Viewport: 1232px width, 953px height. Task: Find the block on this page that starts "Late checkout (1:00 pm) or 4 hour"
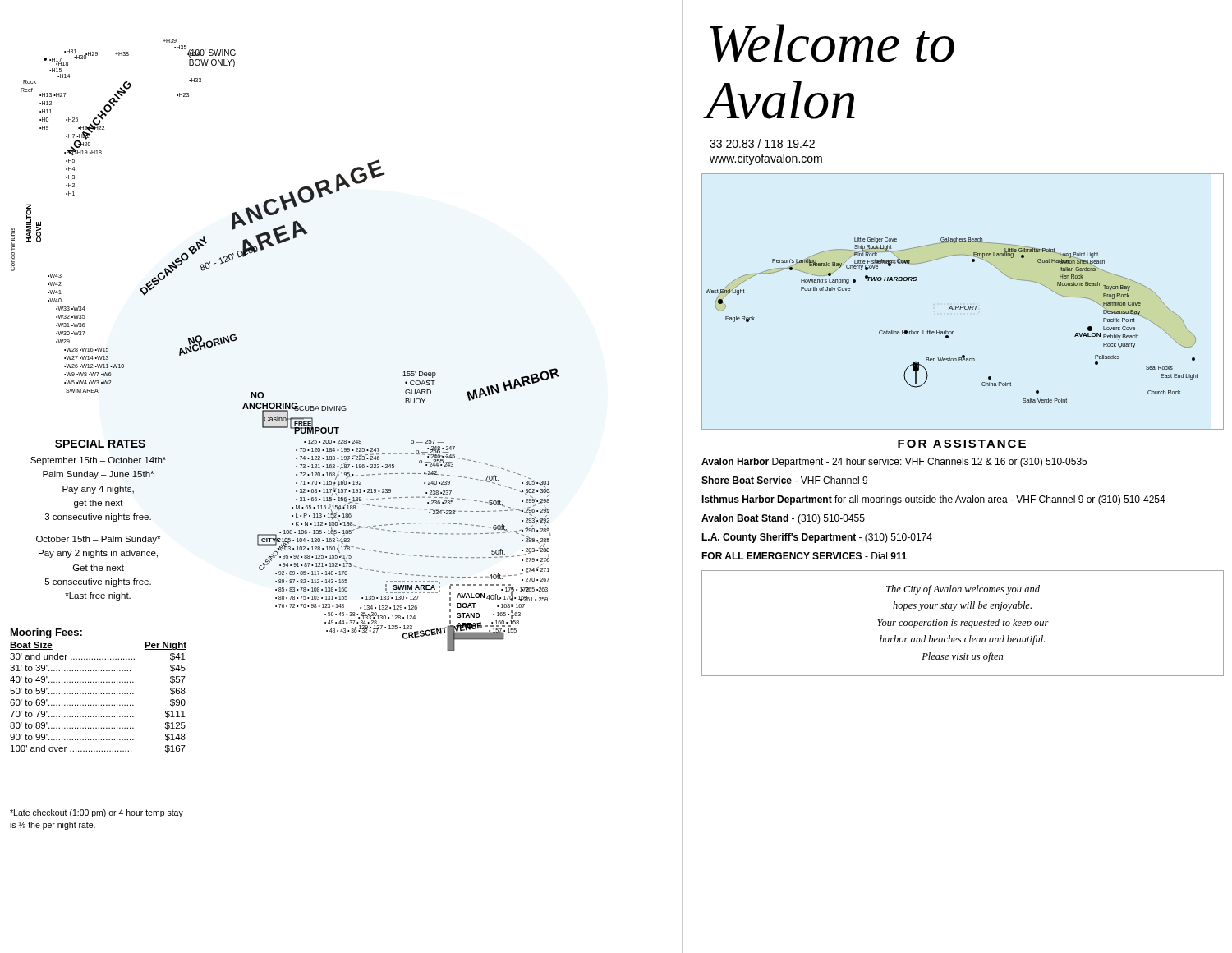pos(96,819)
